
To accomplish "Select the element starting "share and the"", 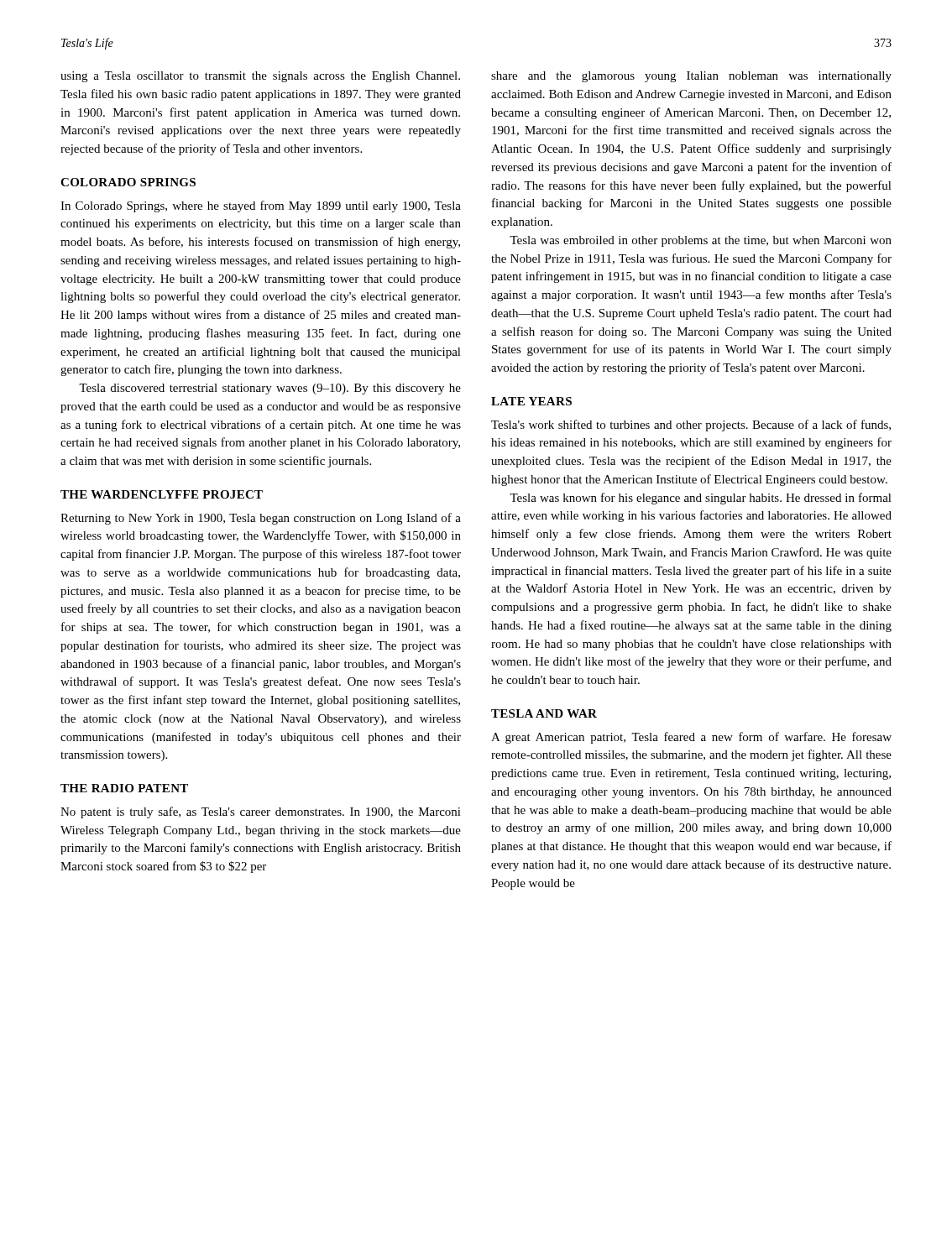I will [691, 77].
